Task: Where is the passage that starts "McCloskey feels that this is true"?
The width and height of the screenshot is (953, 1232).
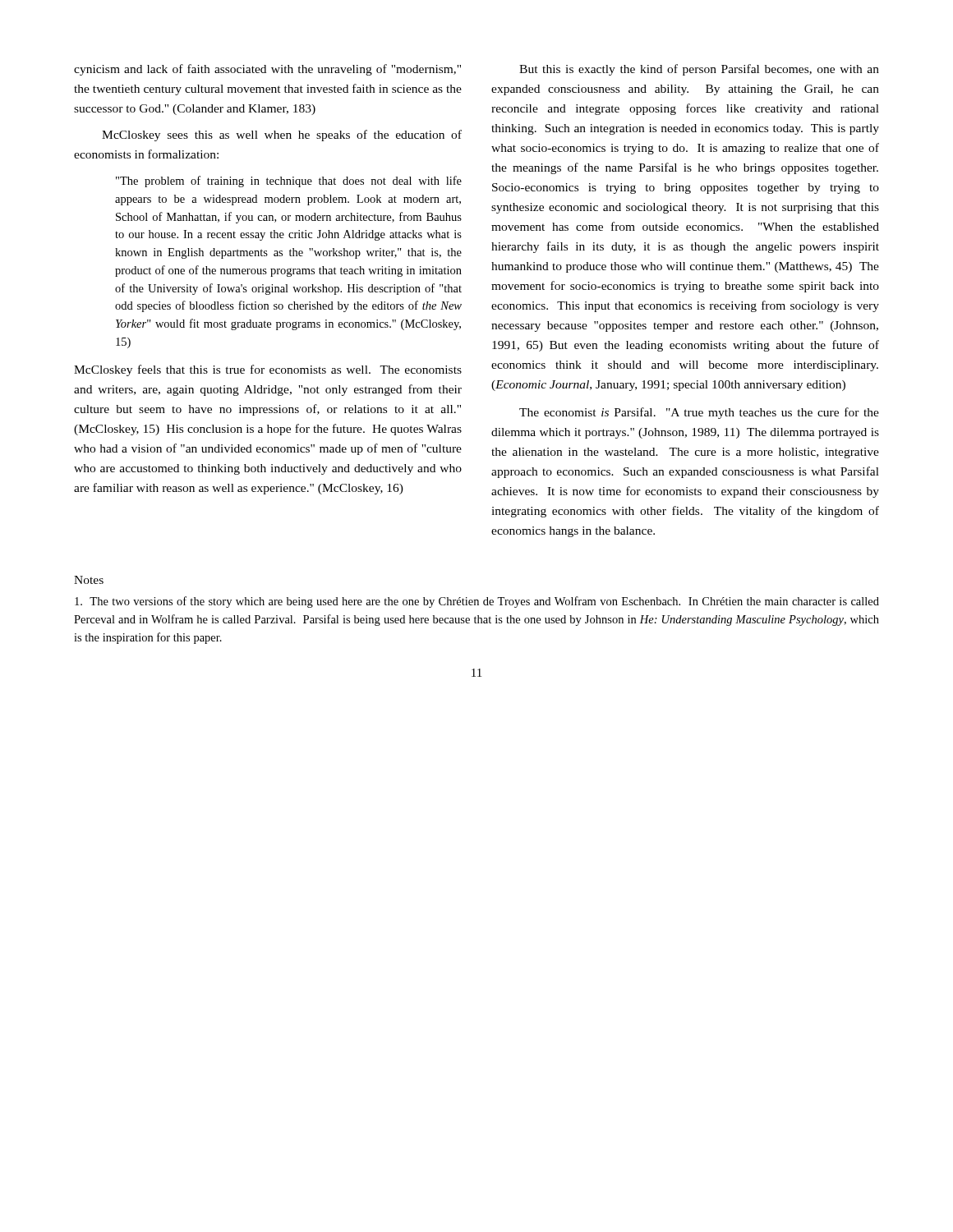Action: coord(268,428)
